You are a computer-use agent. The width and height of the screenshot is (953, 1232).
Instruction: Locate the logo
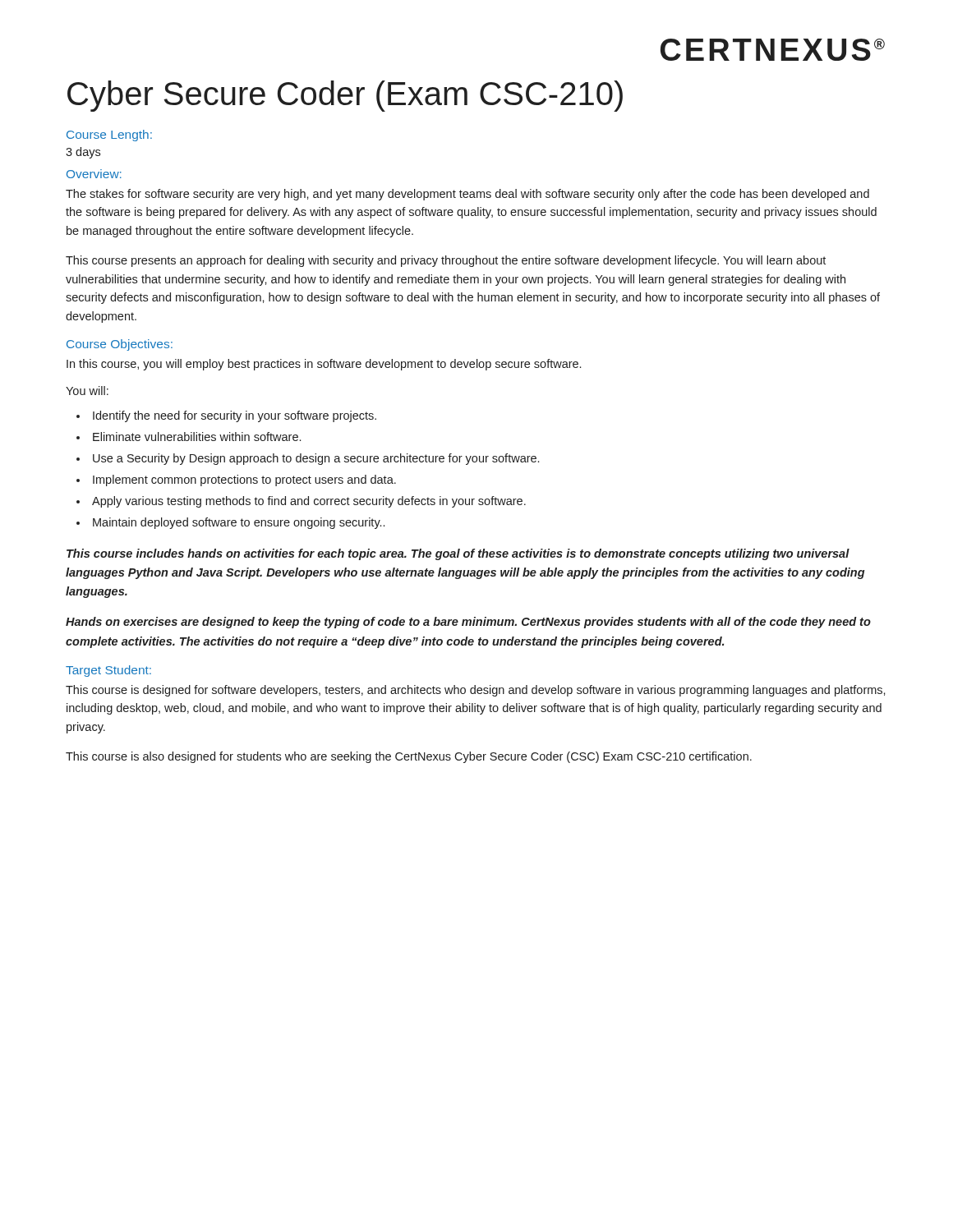tap(476, 51)
